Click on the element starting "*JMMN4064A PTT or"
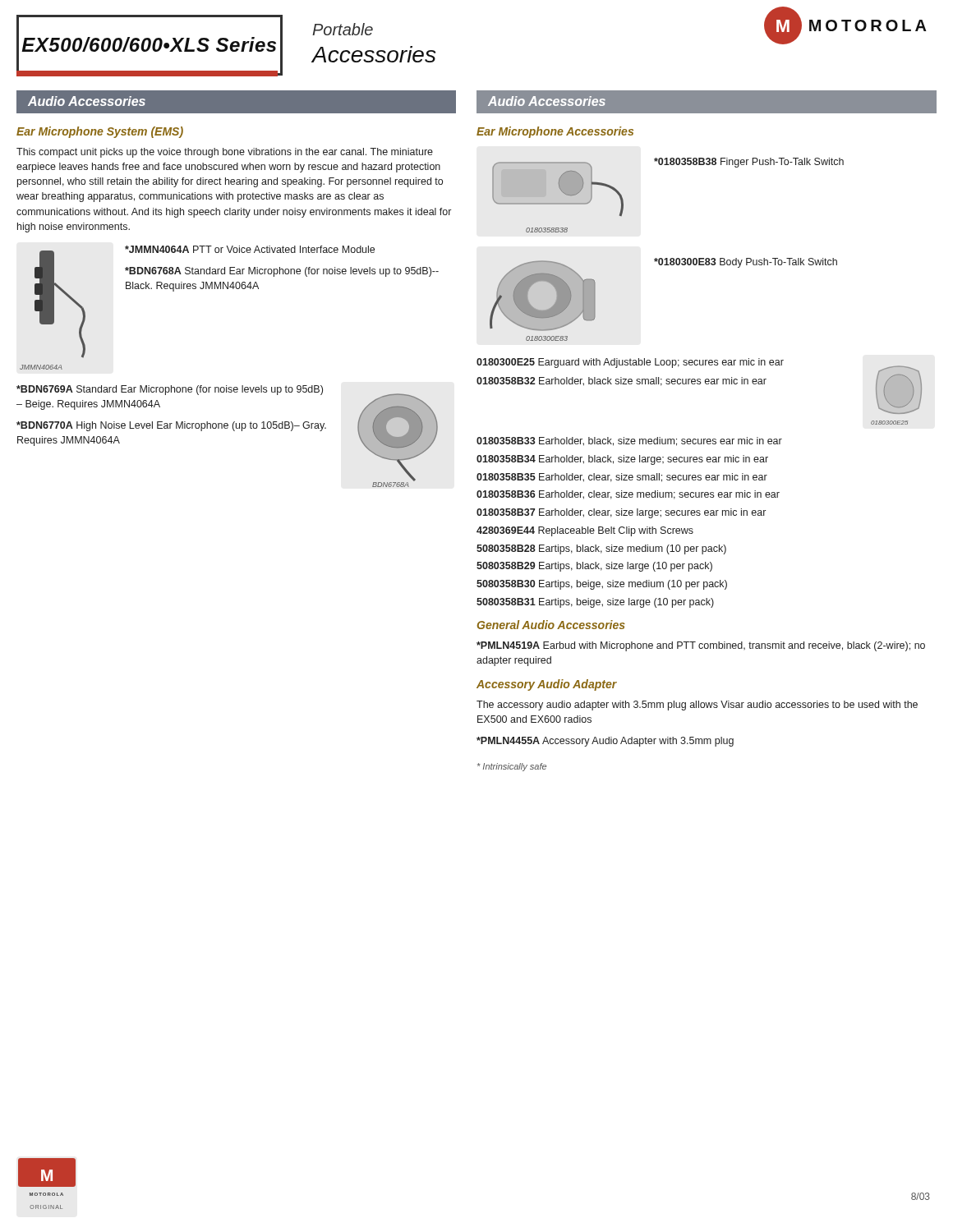 250,249
